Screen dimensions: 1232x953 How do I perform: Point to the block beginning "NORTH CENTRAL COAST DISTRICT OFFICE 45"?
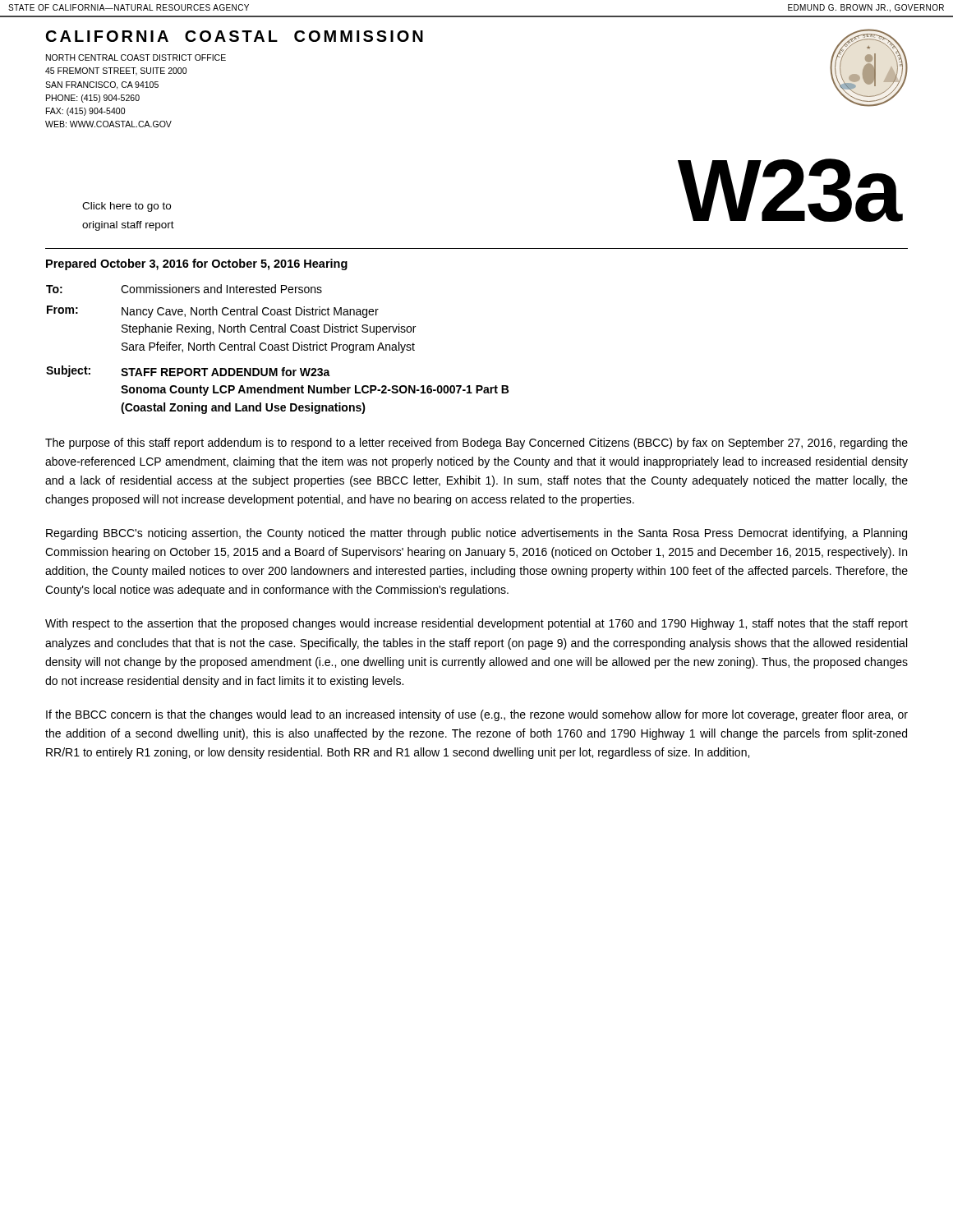pyautogui.click(x=136, y=91)
